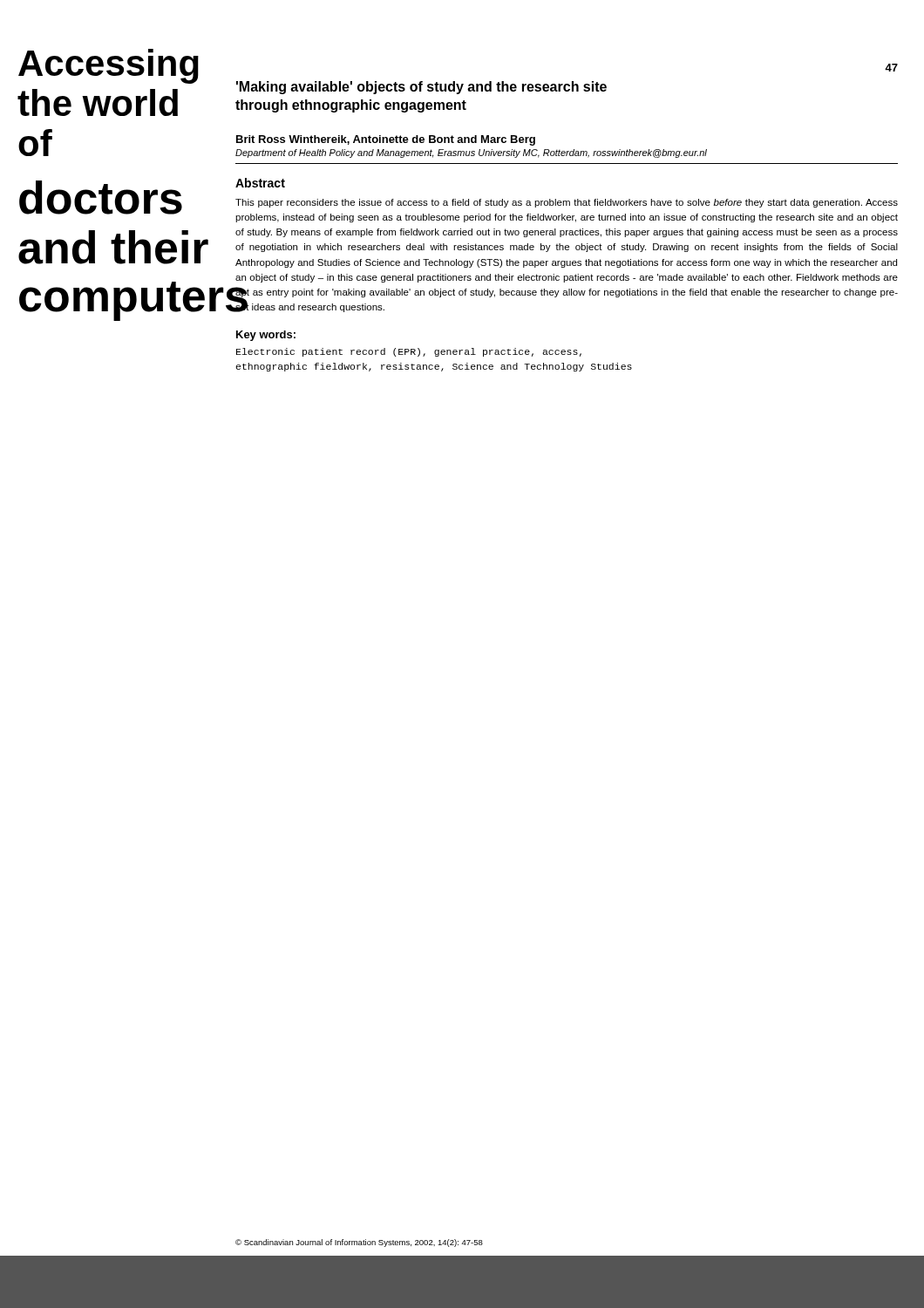This screenshot has height=1308, width=924.
Task: Click where it says "Key words:"
Action: [266, 334]
